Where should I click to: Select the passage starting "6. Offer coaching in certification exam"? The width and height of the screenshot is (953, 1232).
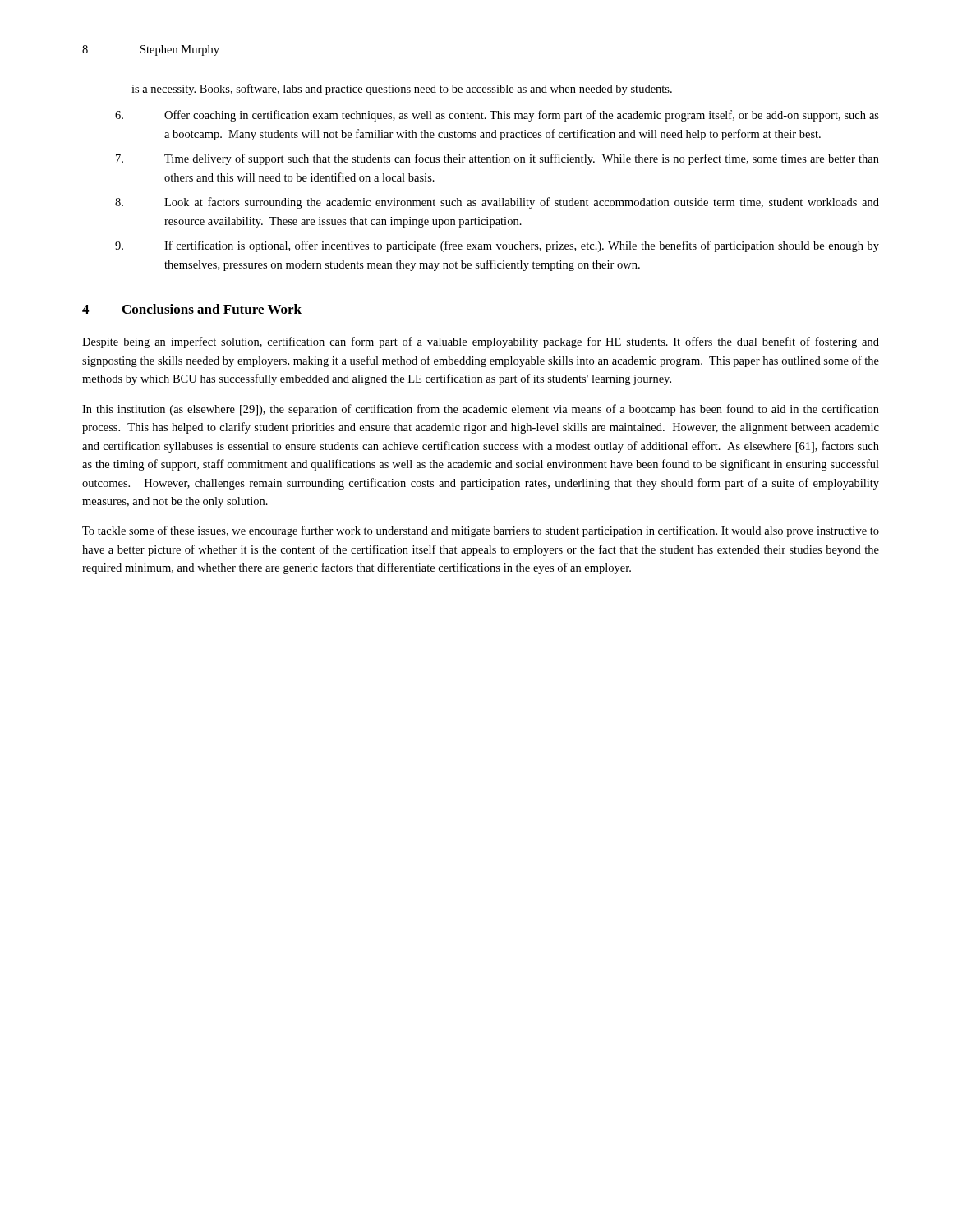coord(497,125)
